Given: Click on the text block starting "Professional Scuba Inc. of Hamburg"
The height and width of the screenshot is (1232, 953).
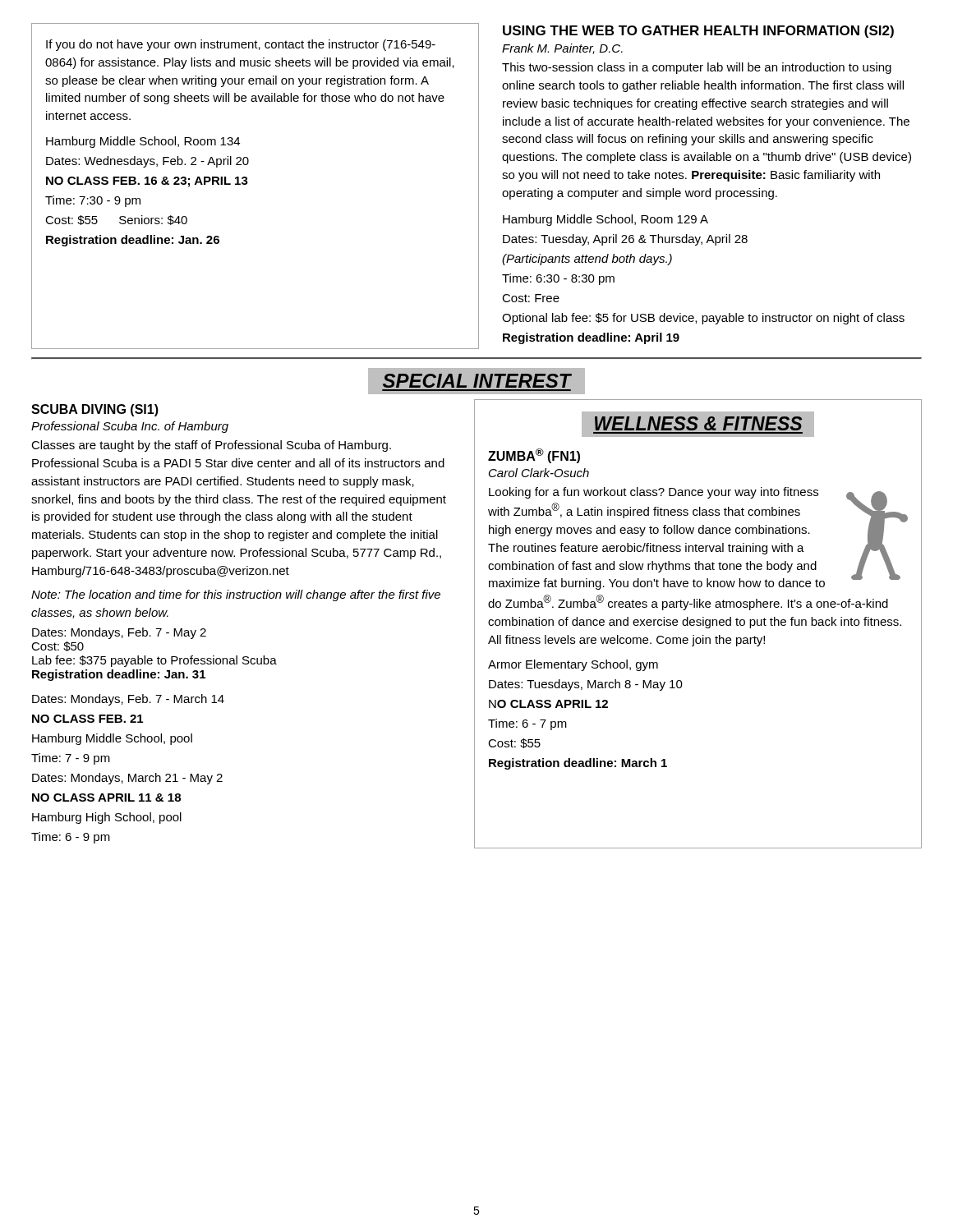Looking at the screenshot, I should tap(130, 426).
